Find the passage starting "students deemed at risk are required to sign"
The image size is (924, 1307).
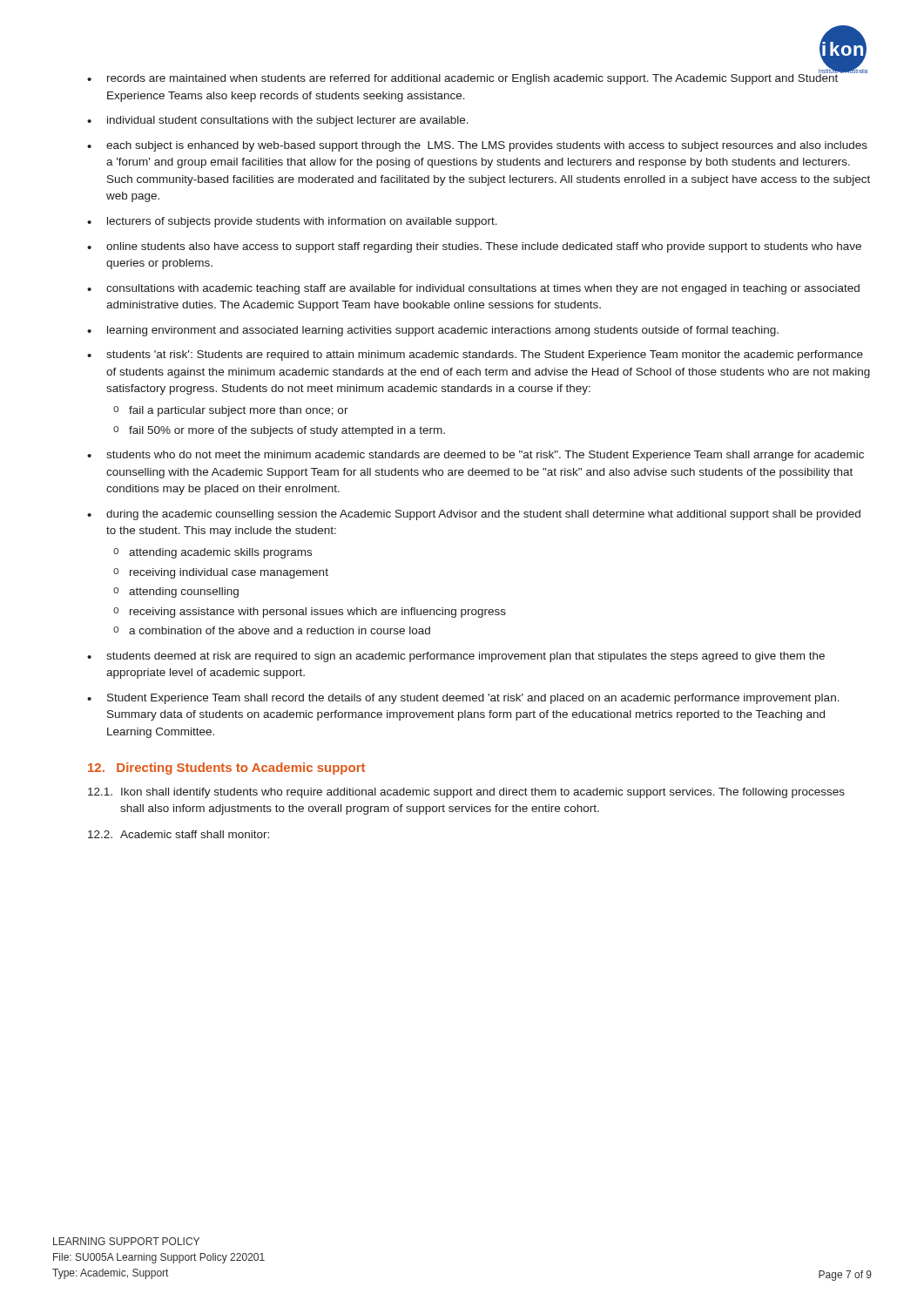tap(466, 664)
